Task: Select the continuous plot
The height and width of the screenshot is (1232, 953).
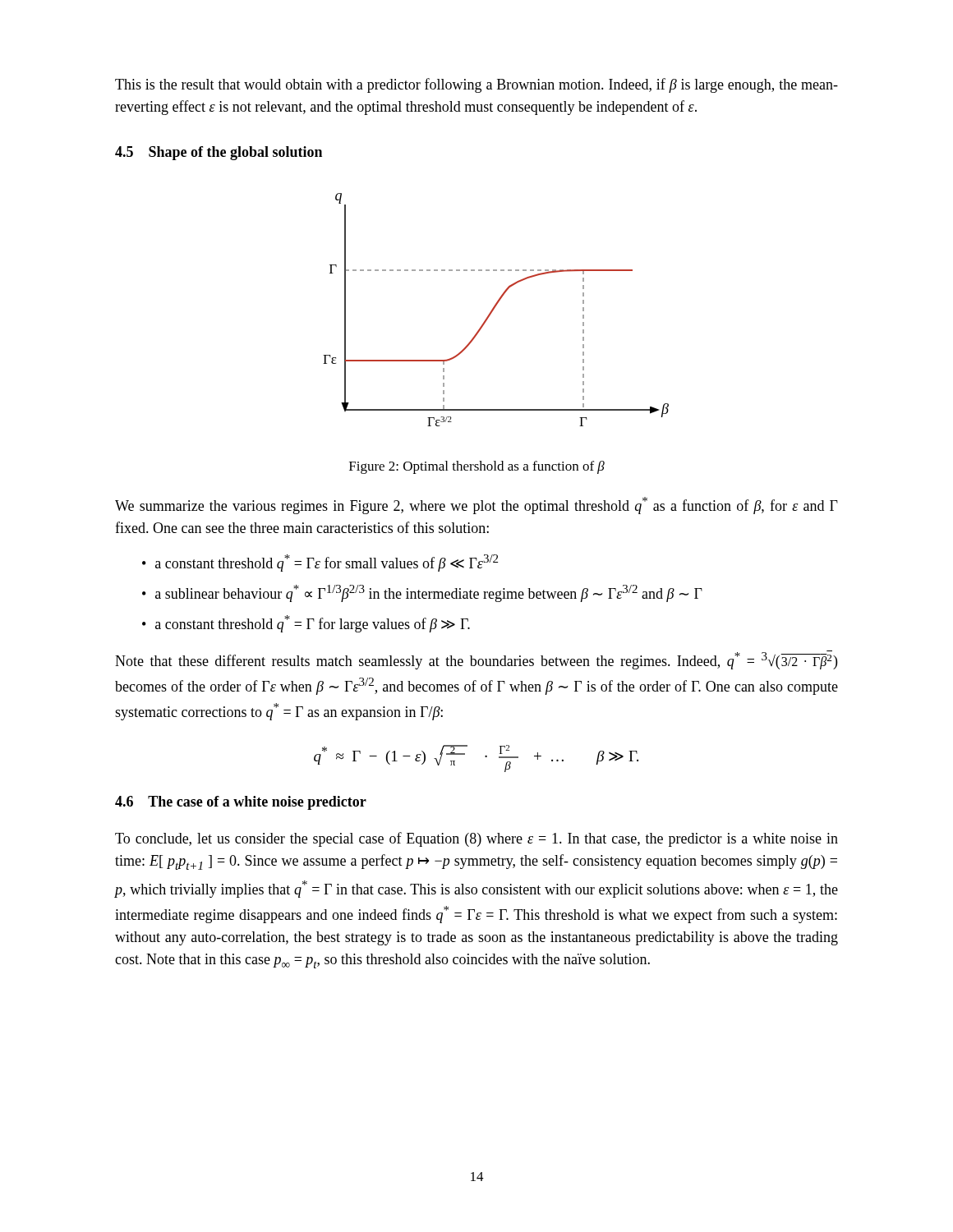Action: 476,319
